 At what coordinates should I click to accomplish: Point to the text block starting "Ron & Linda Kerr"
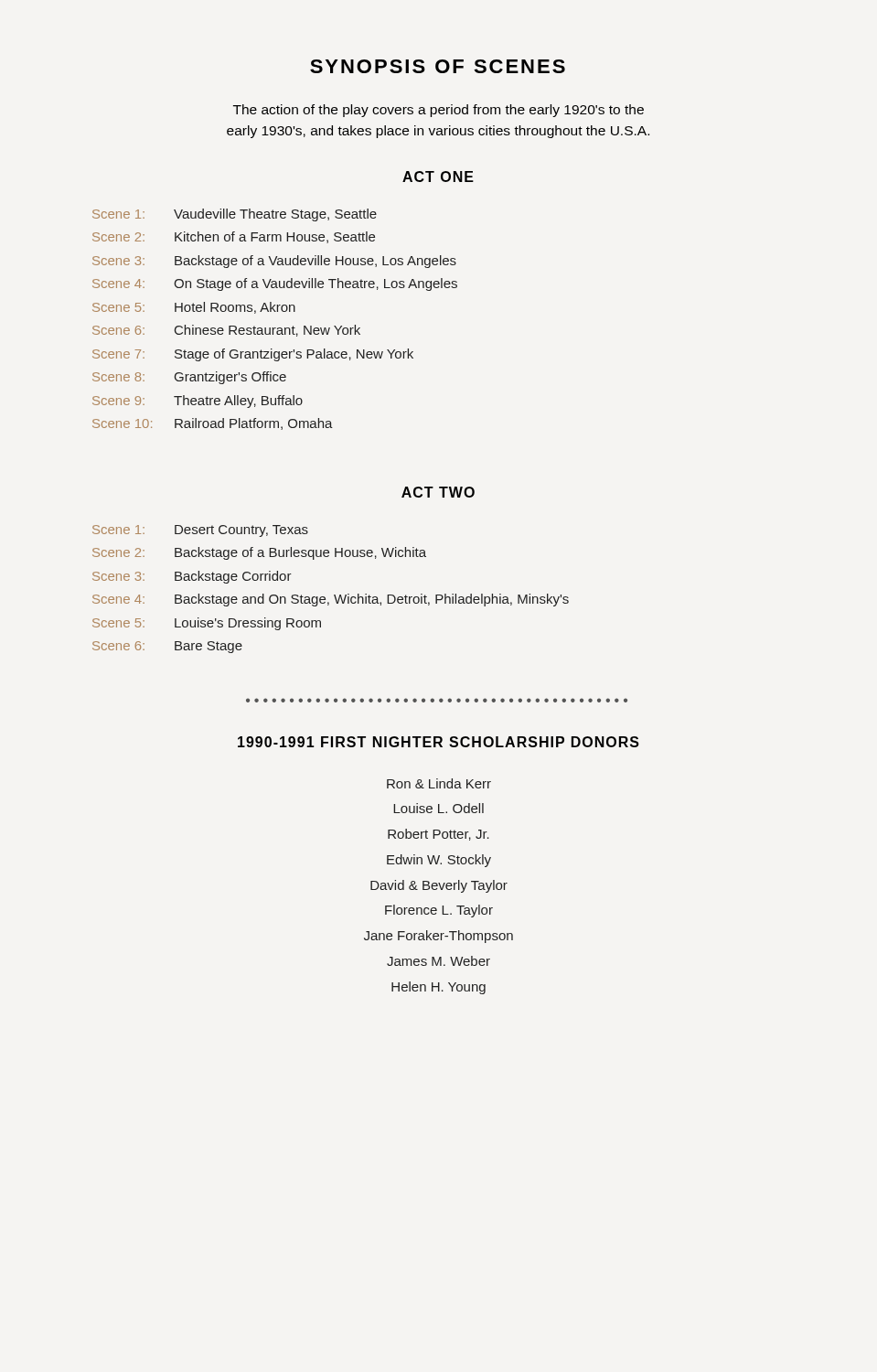click(x=438, y=884)
